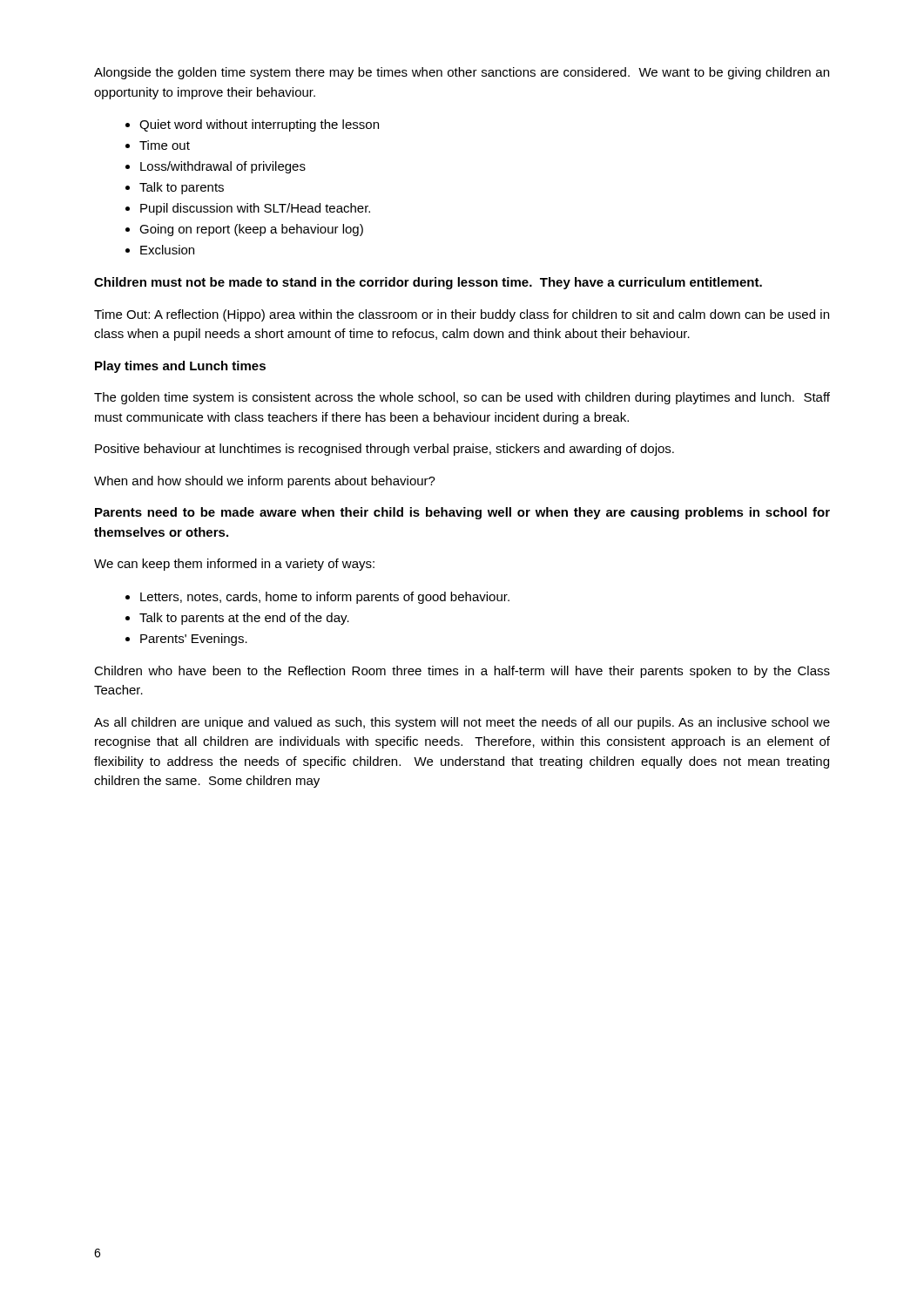Image resolution: width=924 pixels, height=1307 pixels.
Task: Locate the text "Talk to parents"
Action: 182,187
